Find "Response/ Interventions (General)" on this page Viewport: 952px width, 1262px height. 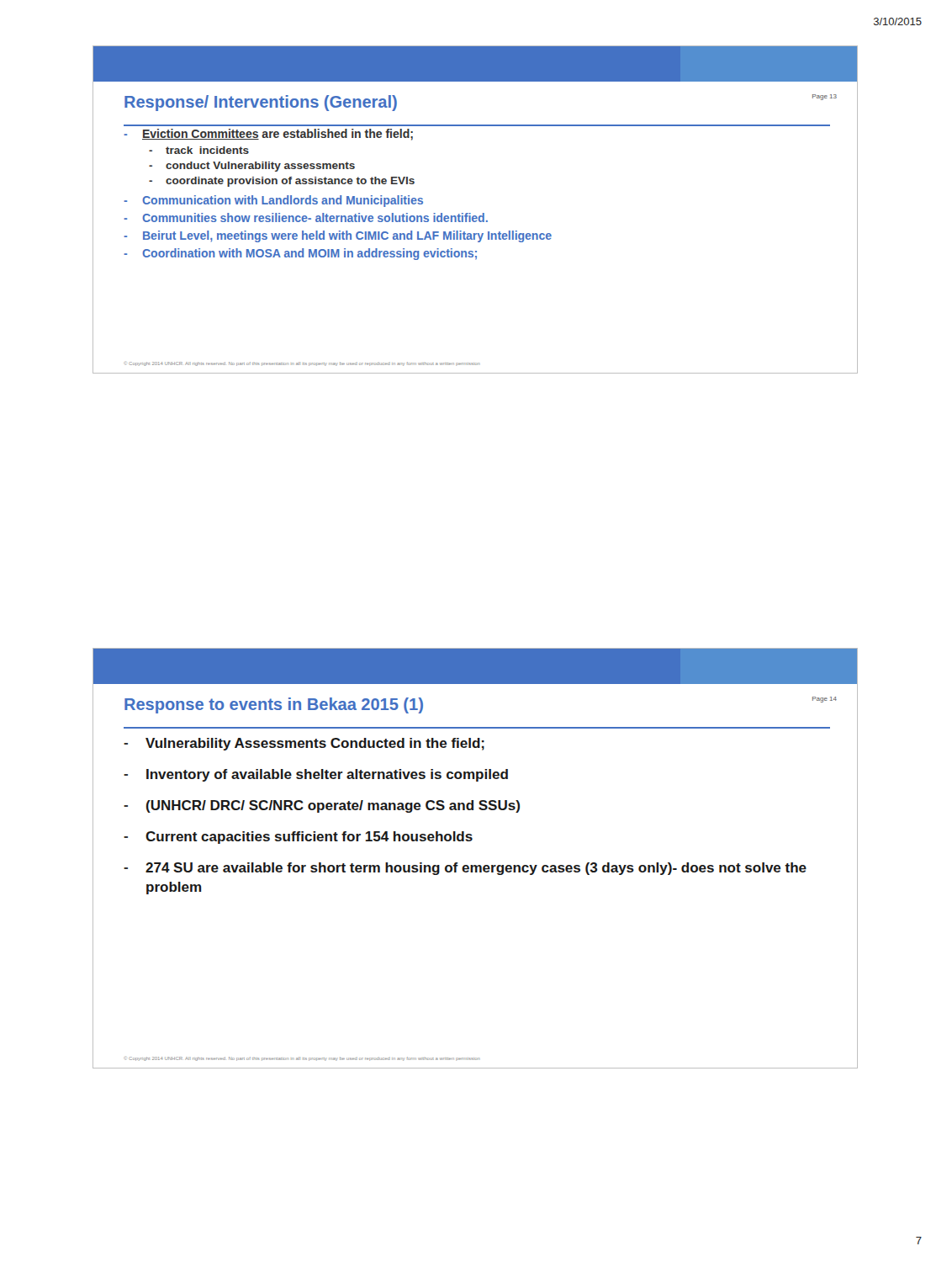(x=261, y=102)
